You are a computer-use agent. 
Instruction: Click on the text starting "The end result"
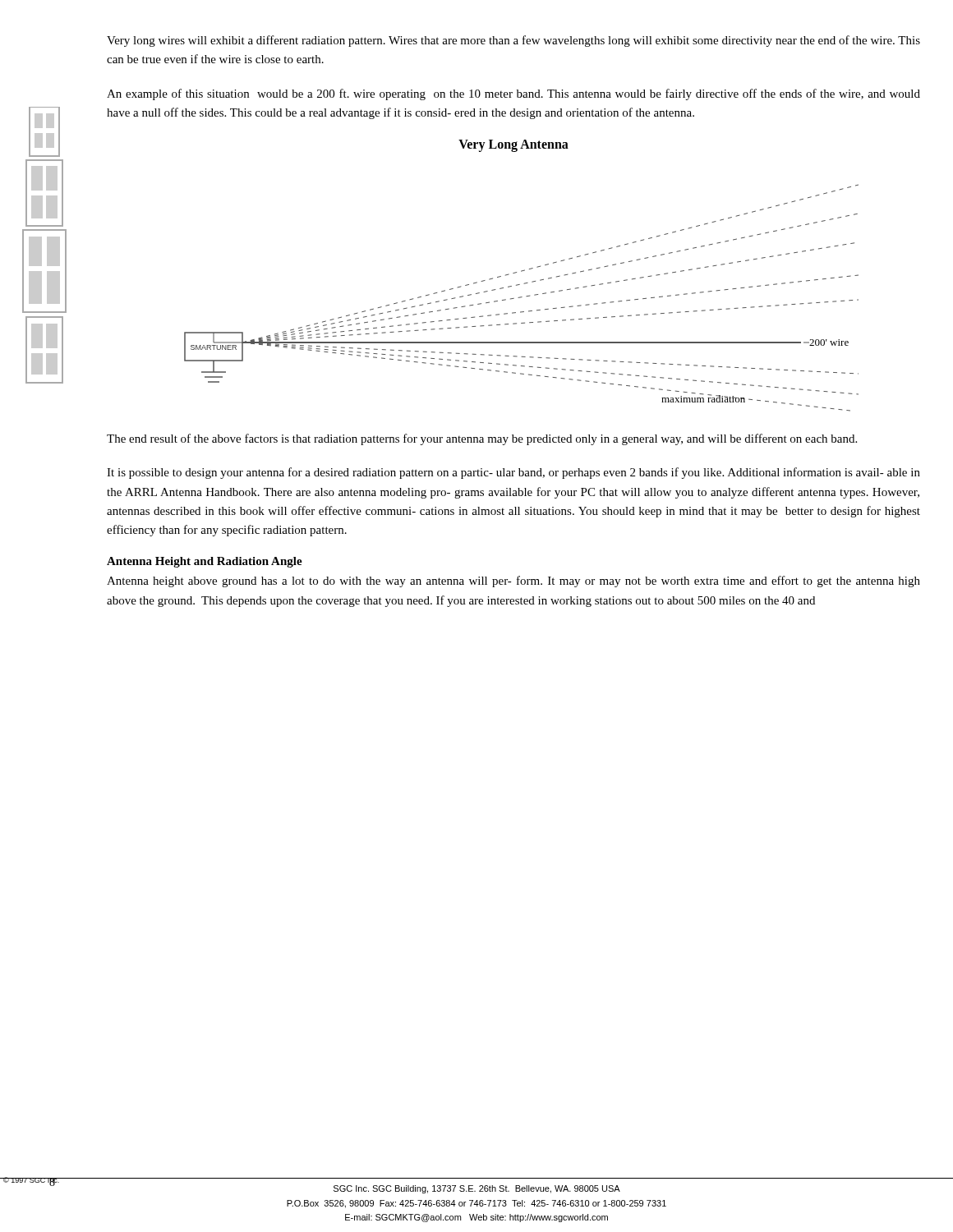pyautogui.click(x=482, y=439)
